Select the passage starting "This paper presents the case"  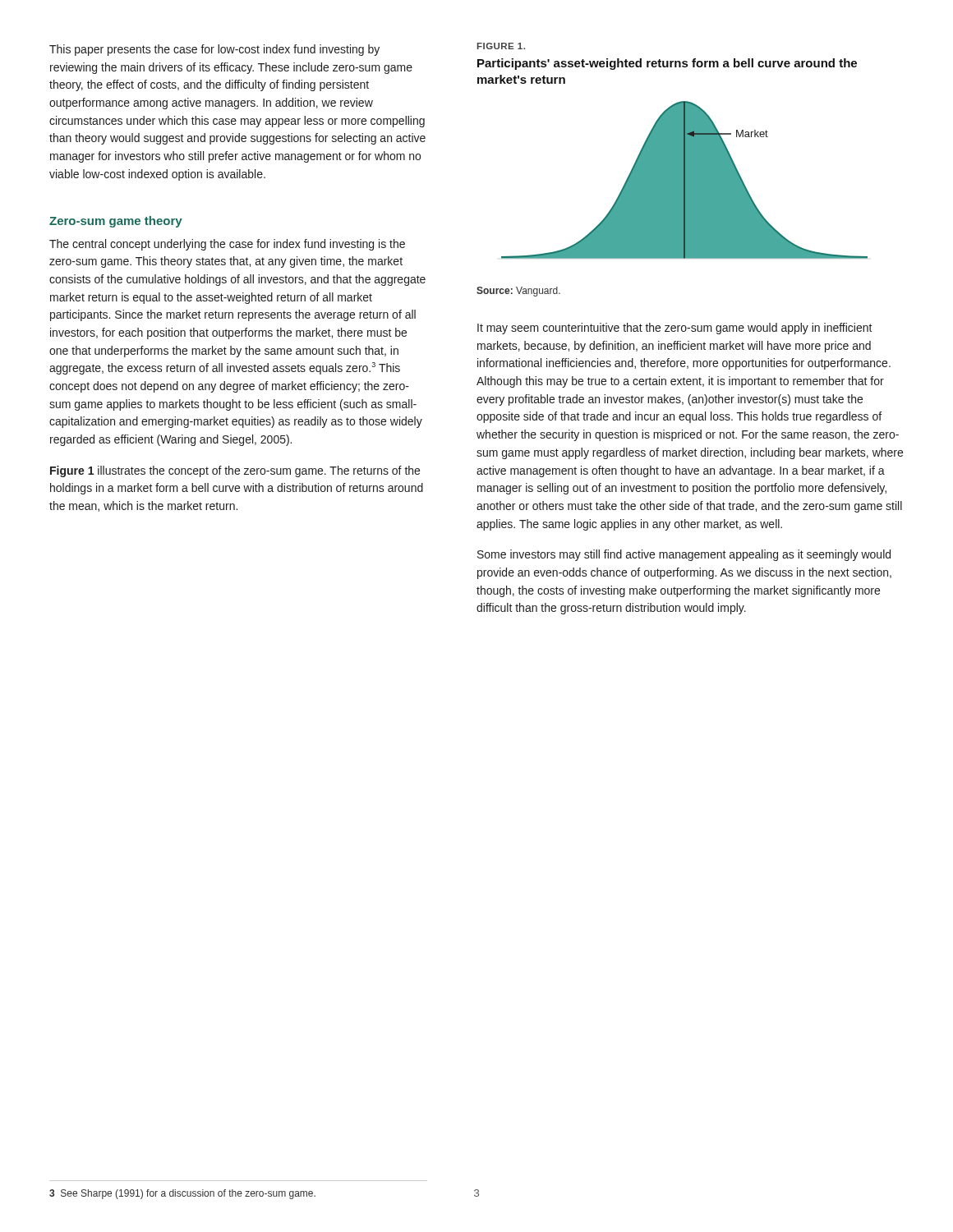point(238,112)
